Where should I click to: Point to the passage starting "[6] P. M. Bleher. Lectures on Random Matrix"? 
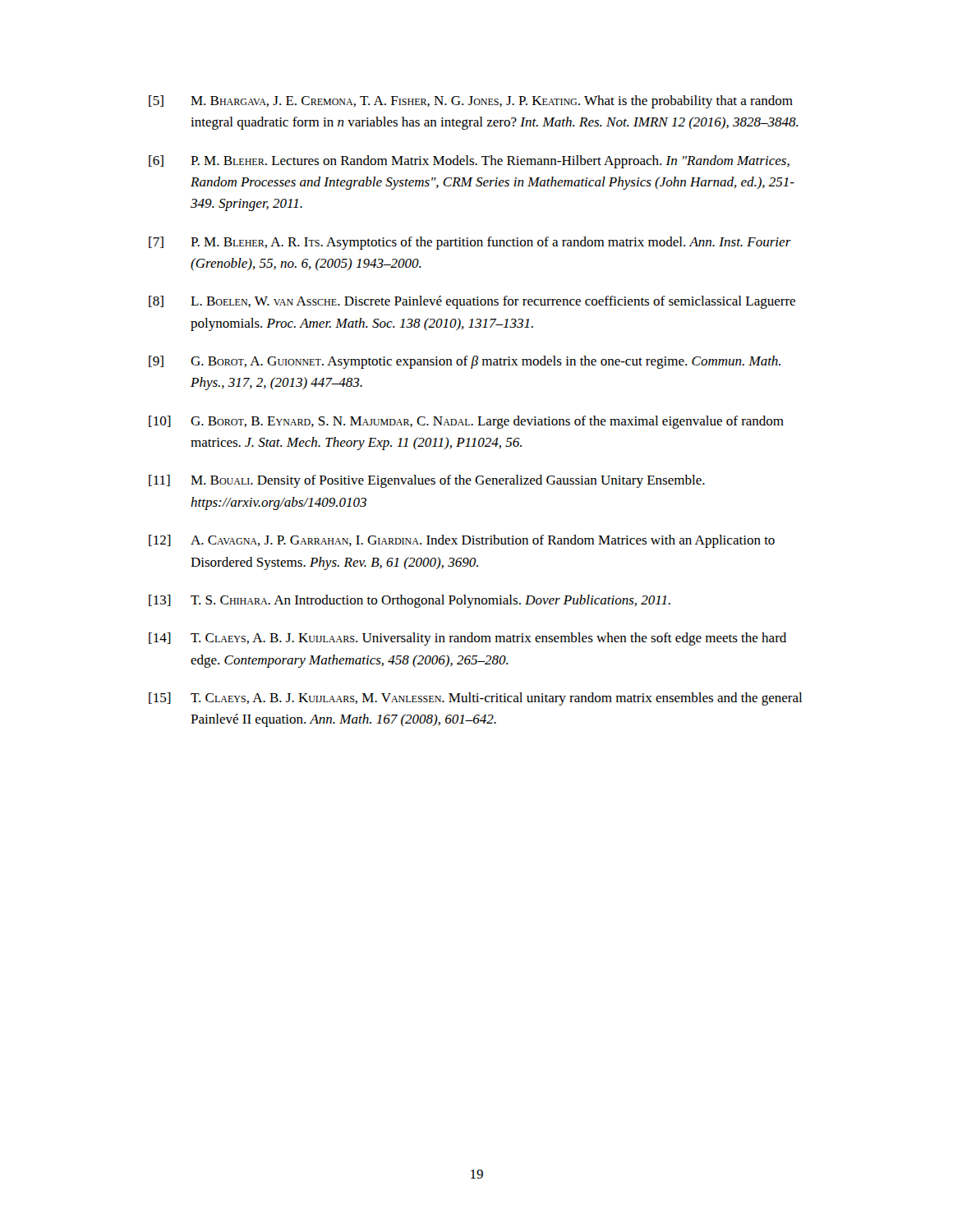[x=476, y=183]
